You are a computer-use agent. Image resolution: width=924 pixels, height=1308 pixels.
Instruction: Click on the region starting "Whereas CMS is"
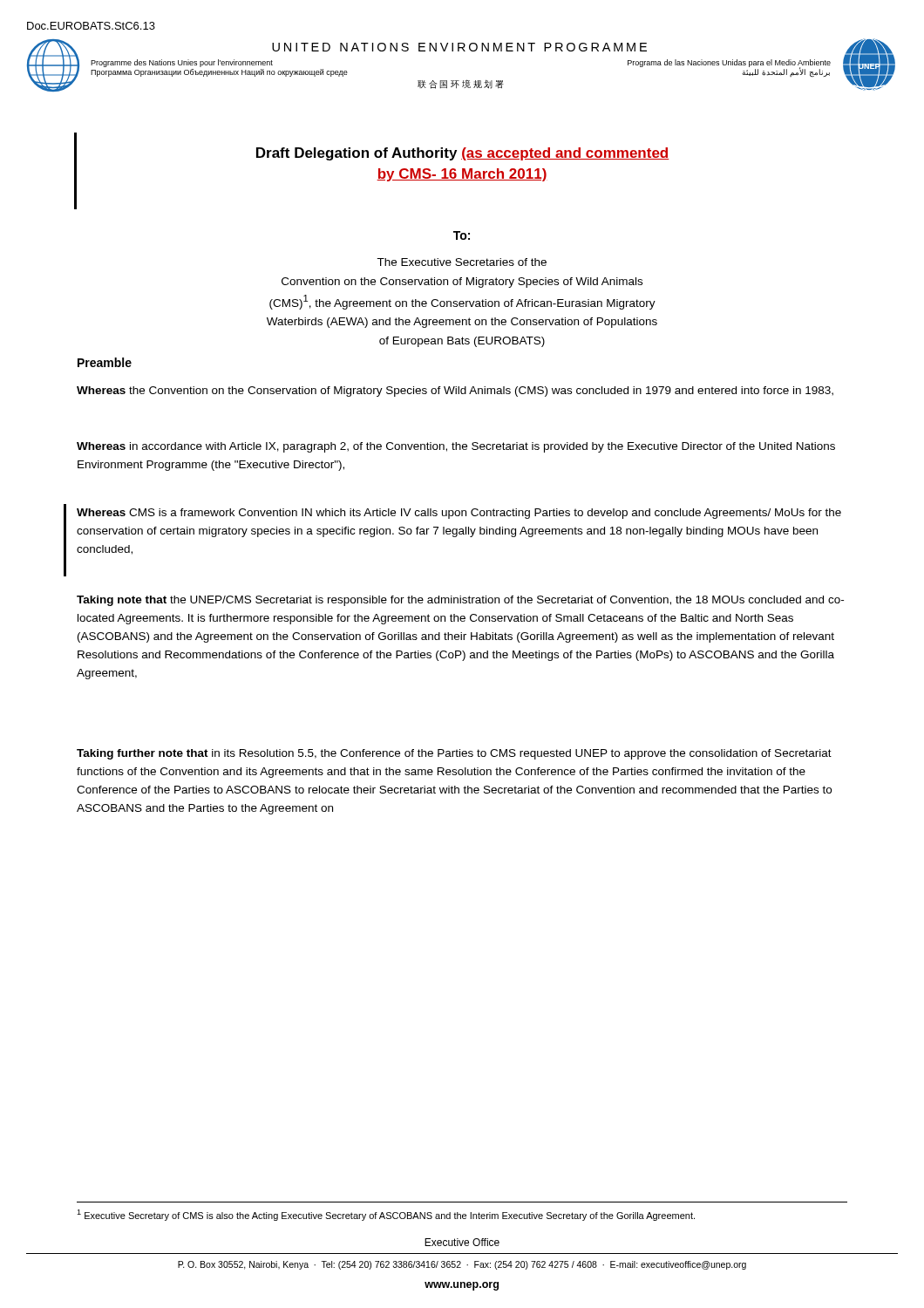(x=459, y=531)
